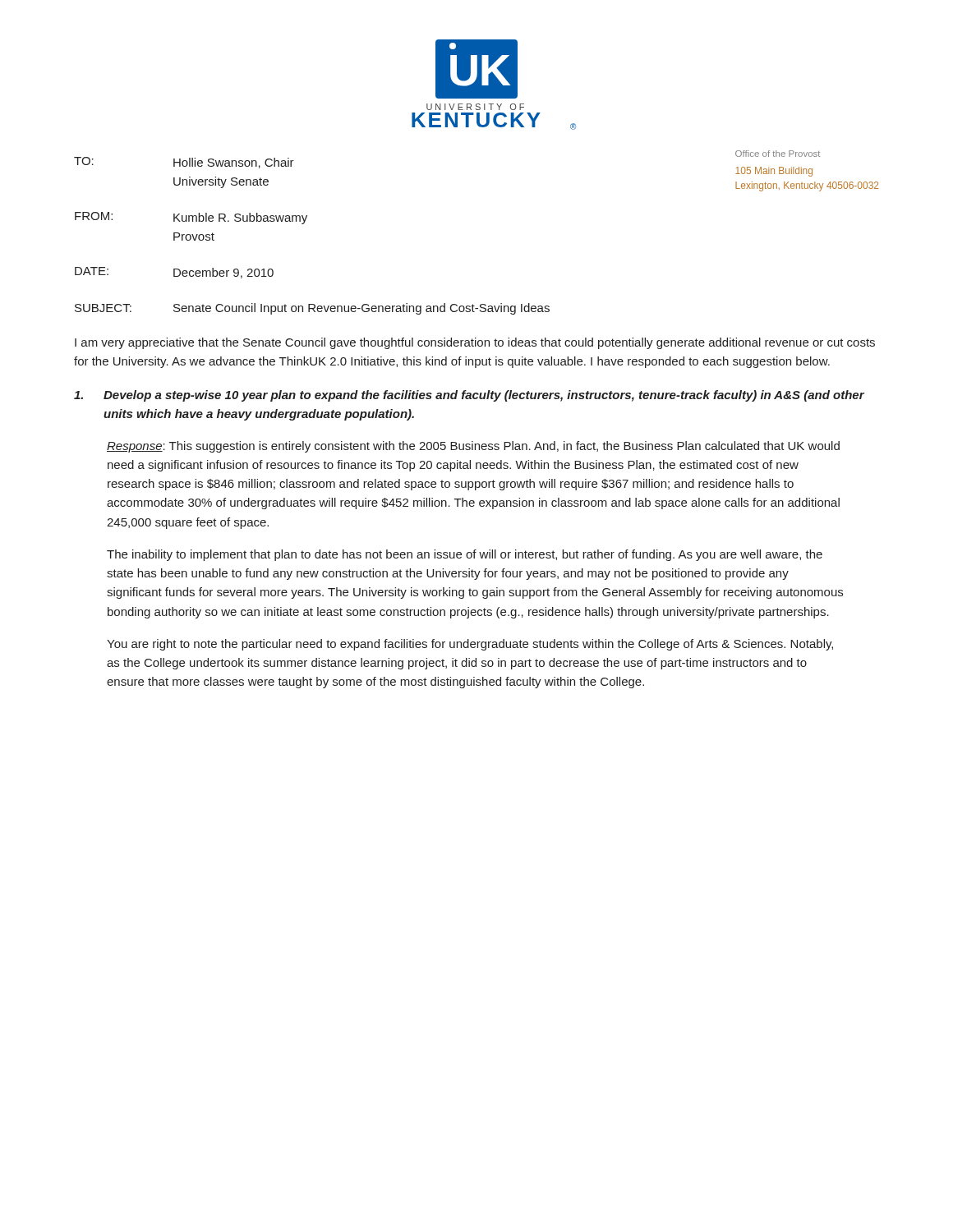
Task: Navigate to the region starting "Office of the Provost 105 Main Building"
Action: [x=807, y=170]
